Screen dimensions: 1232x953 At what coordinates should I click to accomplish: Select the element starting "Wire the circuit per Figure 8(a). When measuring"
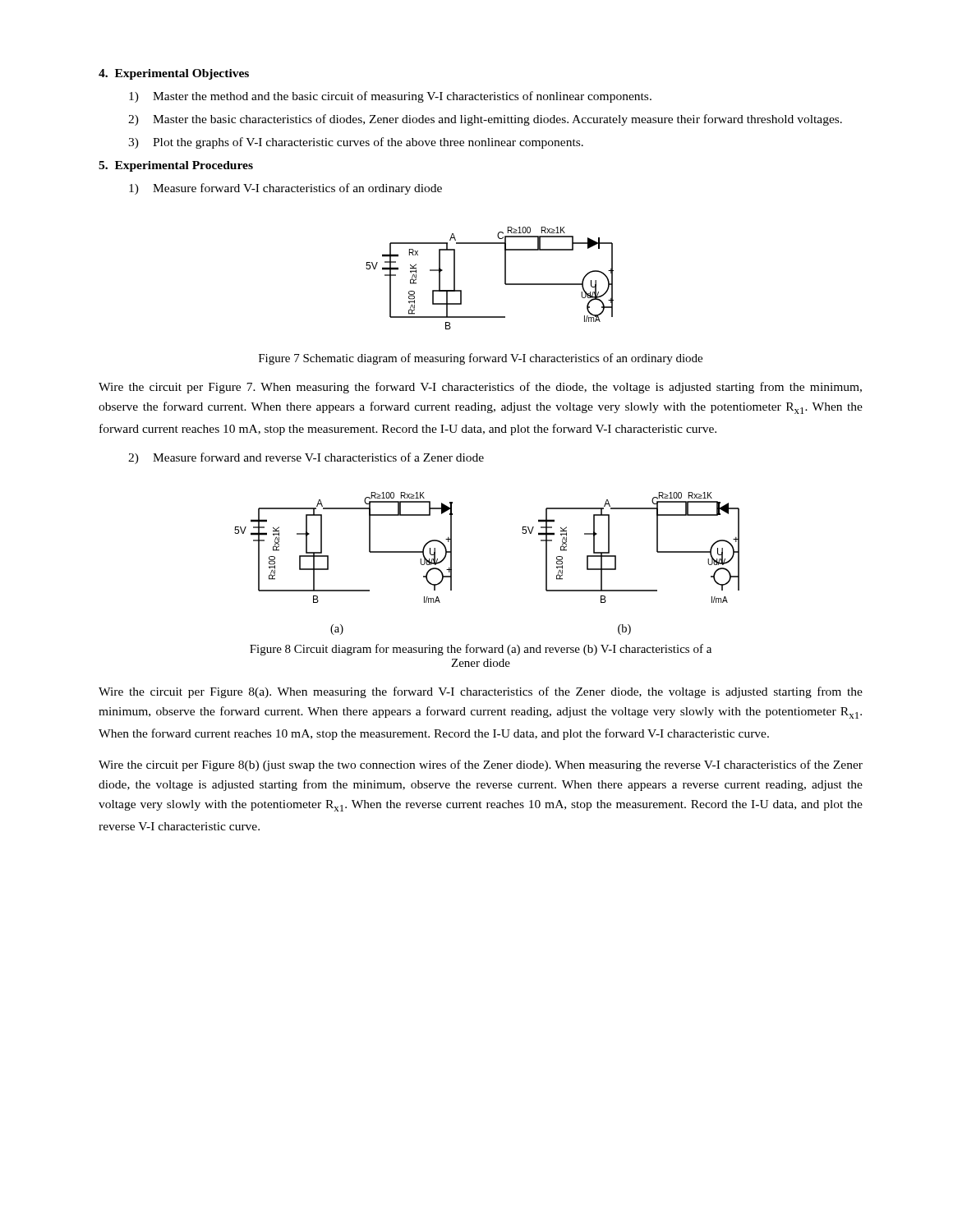point(481,712)
